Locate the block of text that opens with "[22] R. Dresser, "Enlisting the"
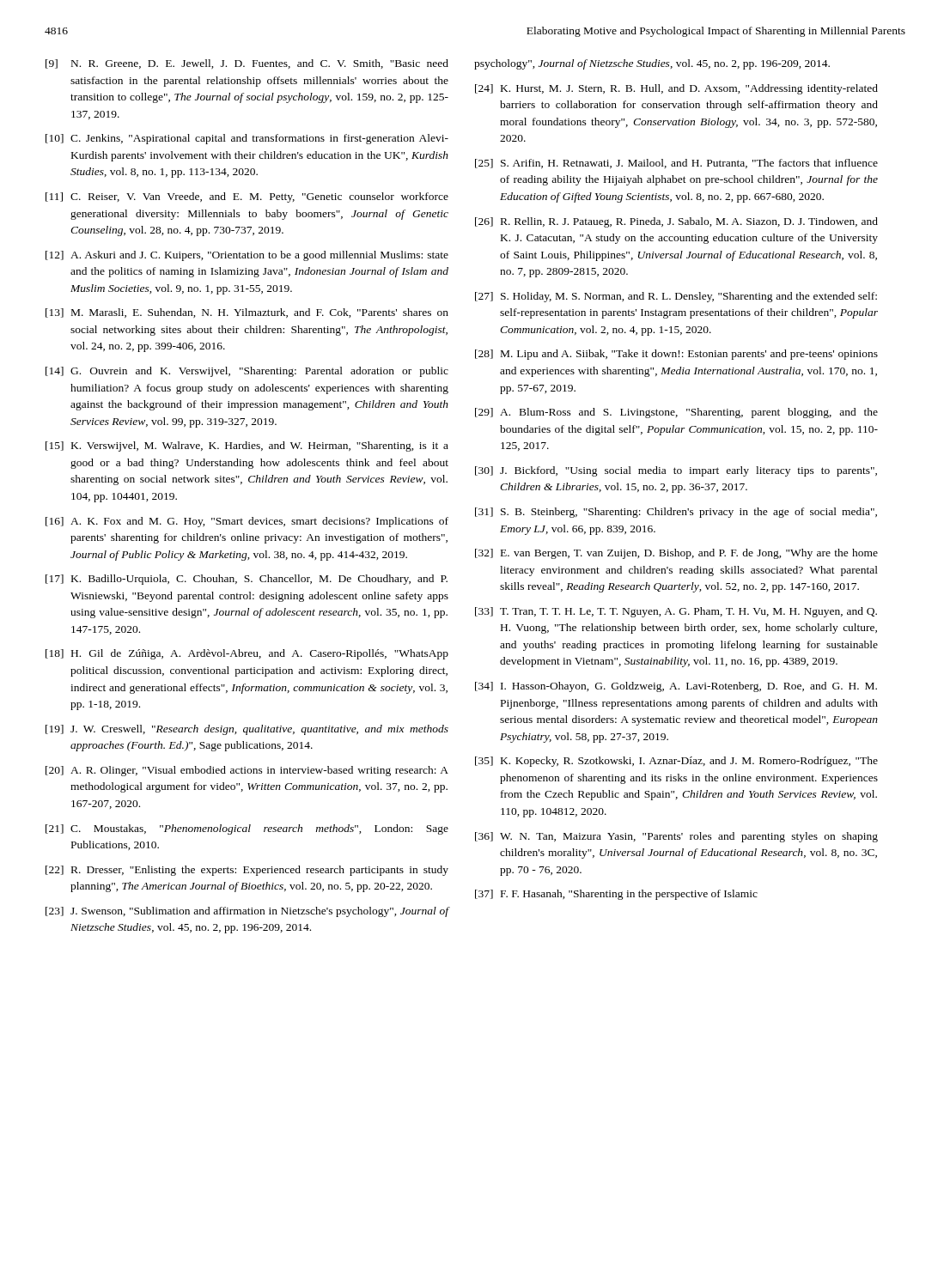950x1288 pixels. tap(247, 878)
